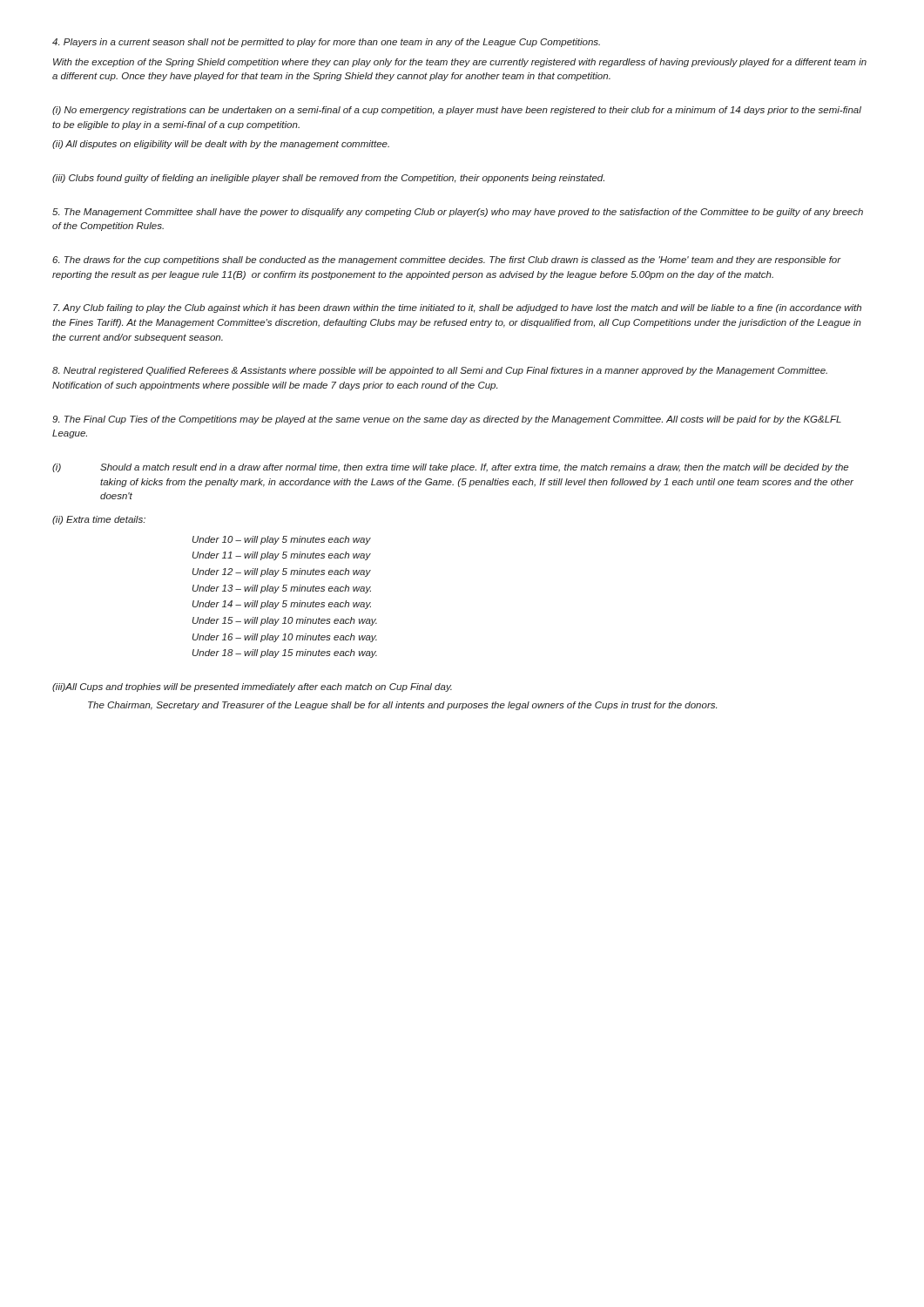Click on the block starting "With the exception of"

[459, 69]
